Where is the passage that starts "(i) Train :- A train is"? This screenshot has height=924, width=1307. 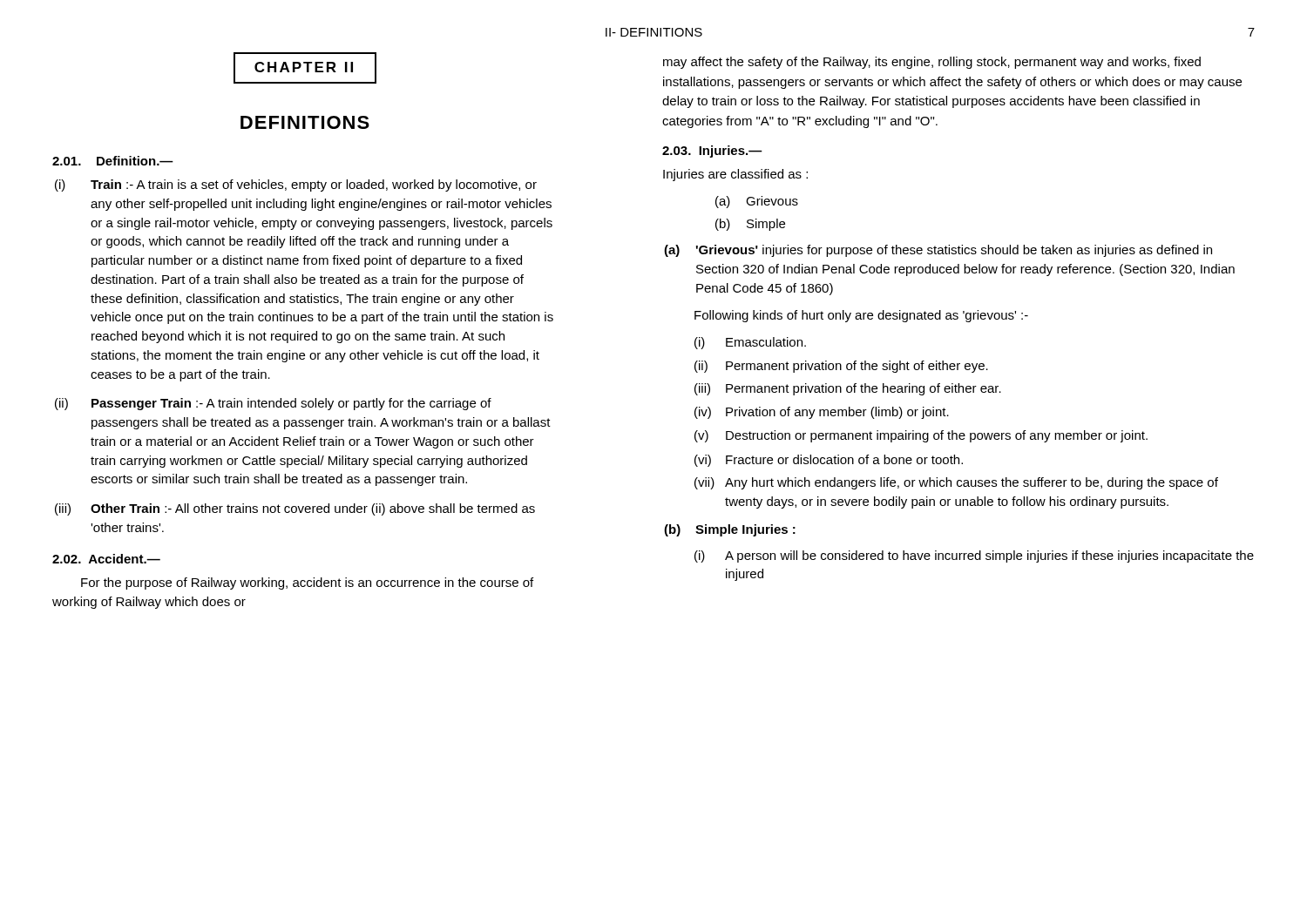click(305, 279)
